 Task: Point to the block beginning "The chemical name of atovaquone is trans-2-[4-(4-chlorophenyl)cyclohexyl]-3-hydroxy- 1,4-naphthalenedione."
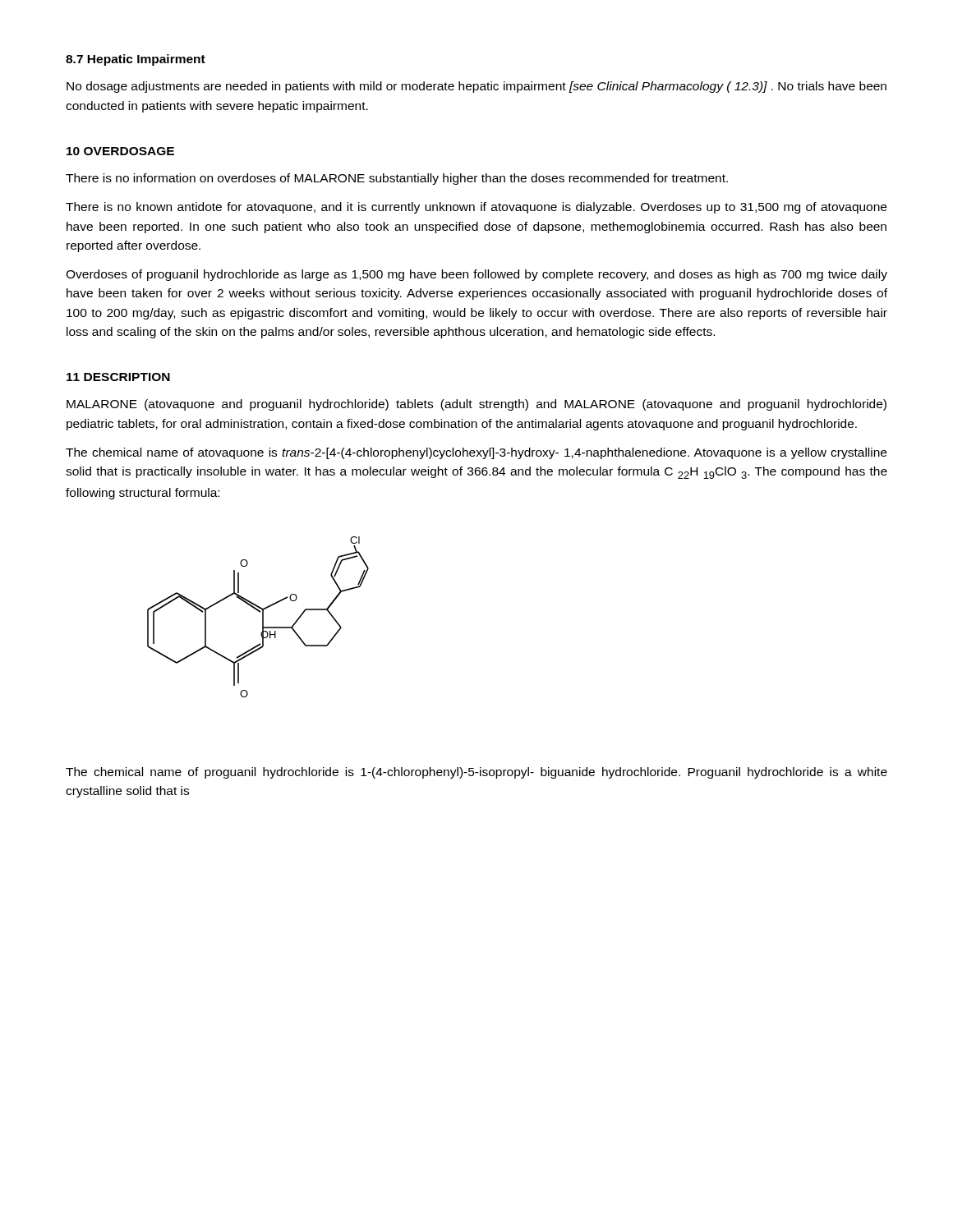click(476, 472)
